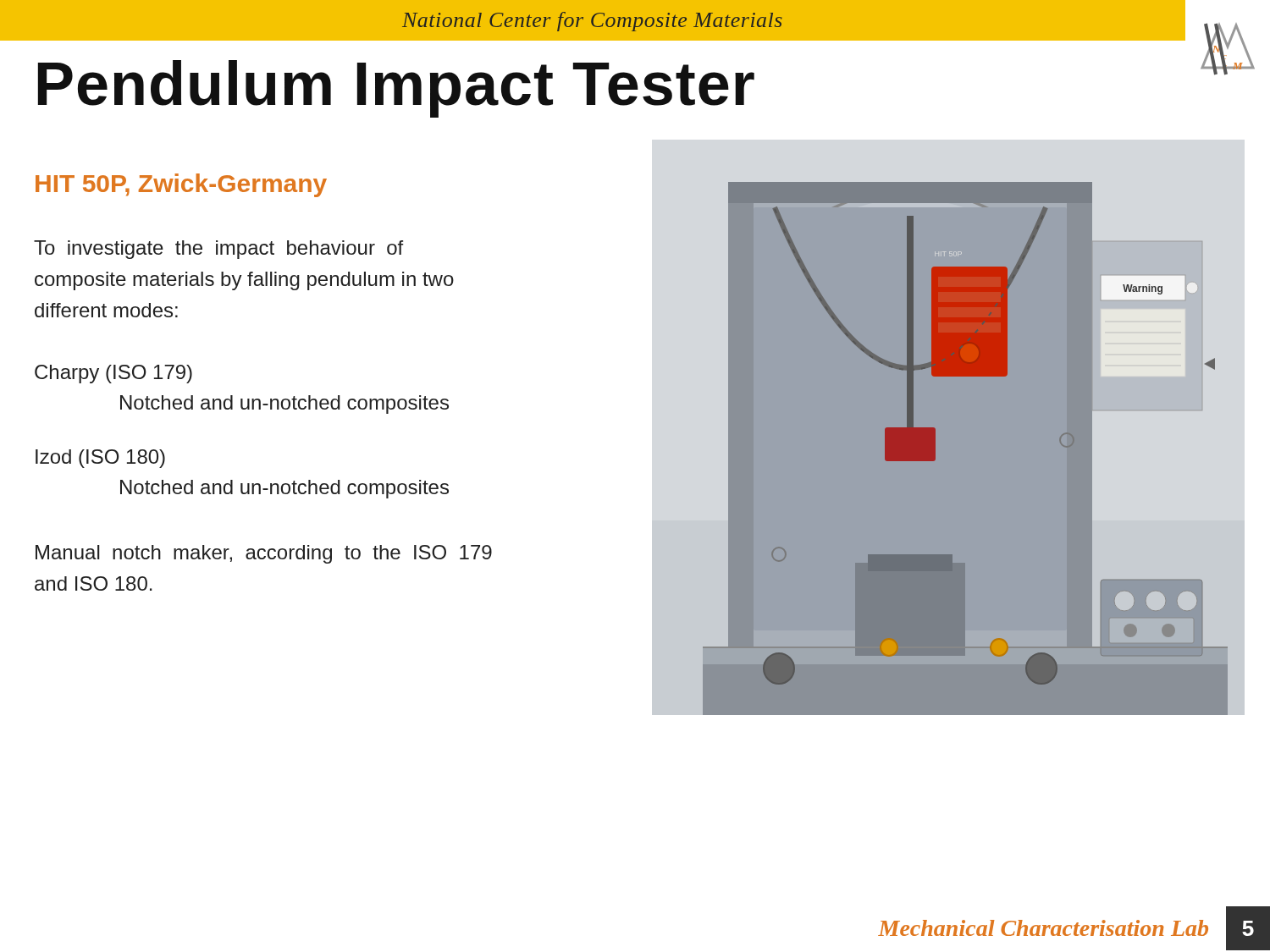Locate the text "Izod (ISO 180)"
This screenshot has height=952, width=1270.
(x=100, y=456)
